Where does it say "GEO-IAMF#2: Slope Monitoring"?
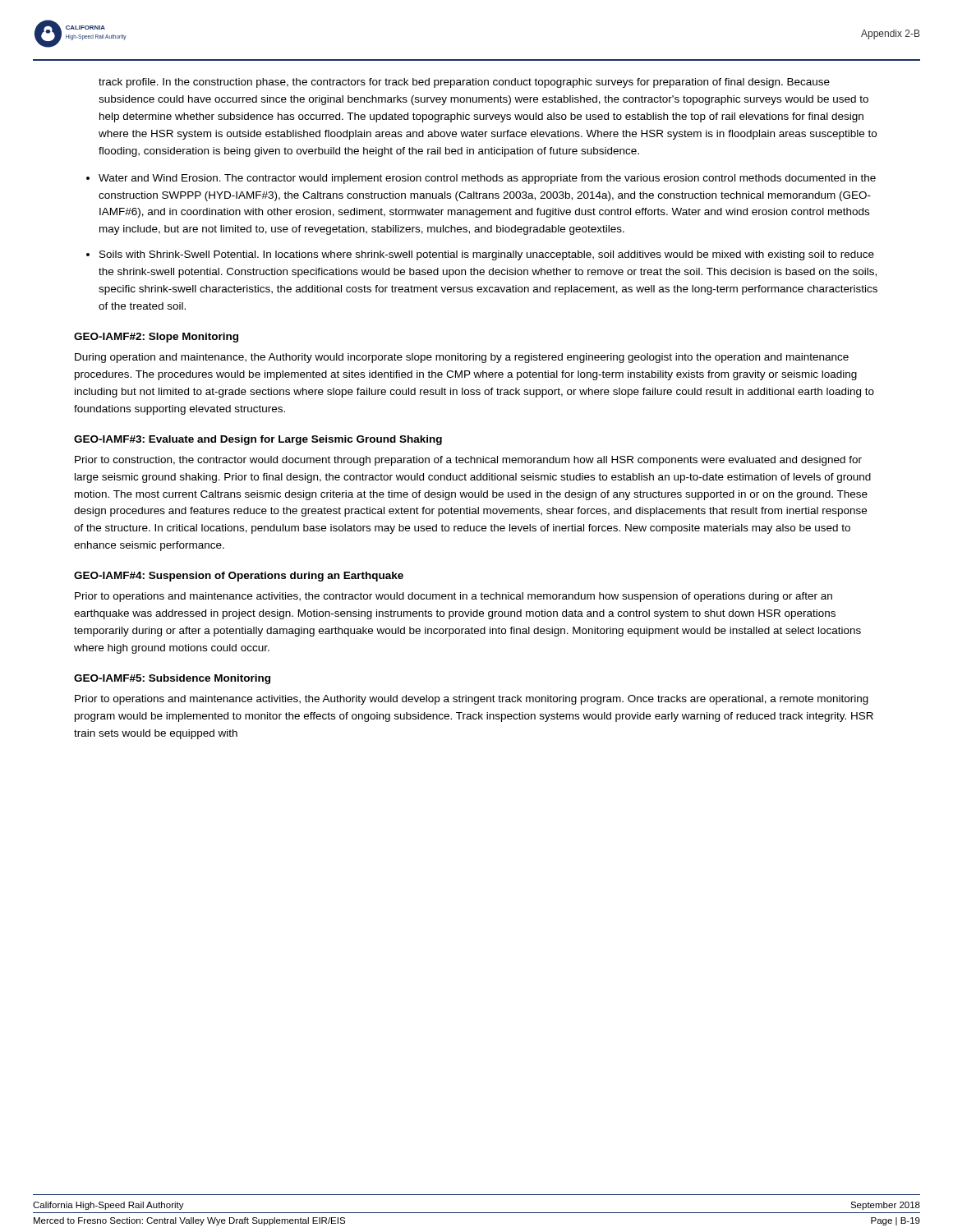 (x=157, y=336)
